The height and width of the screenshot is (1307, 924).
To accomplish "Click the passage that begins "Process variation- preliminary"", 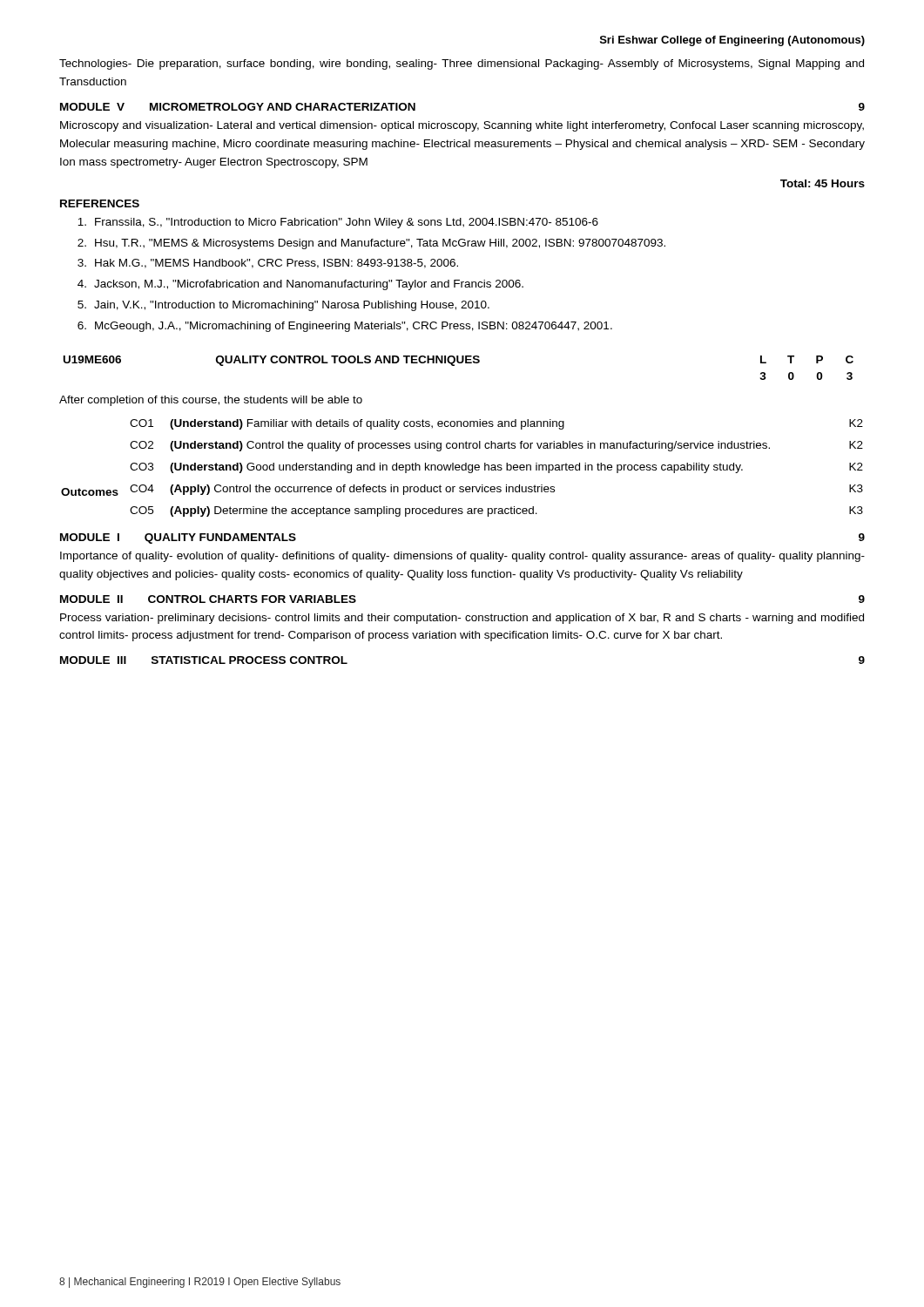I will click(462, 626).
